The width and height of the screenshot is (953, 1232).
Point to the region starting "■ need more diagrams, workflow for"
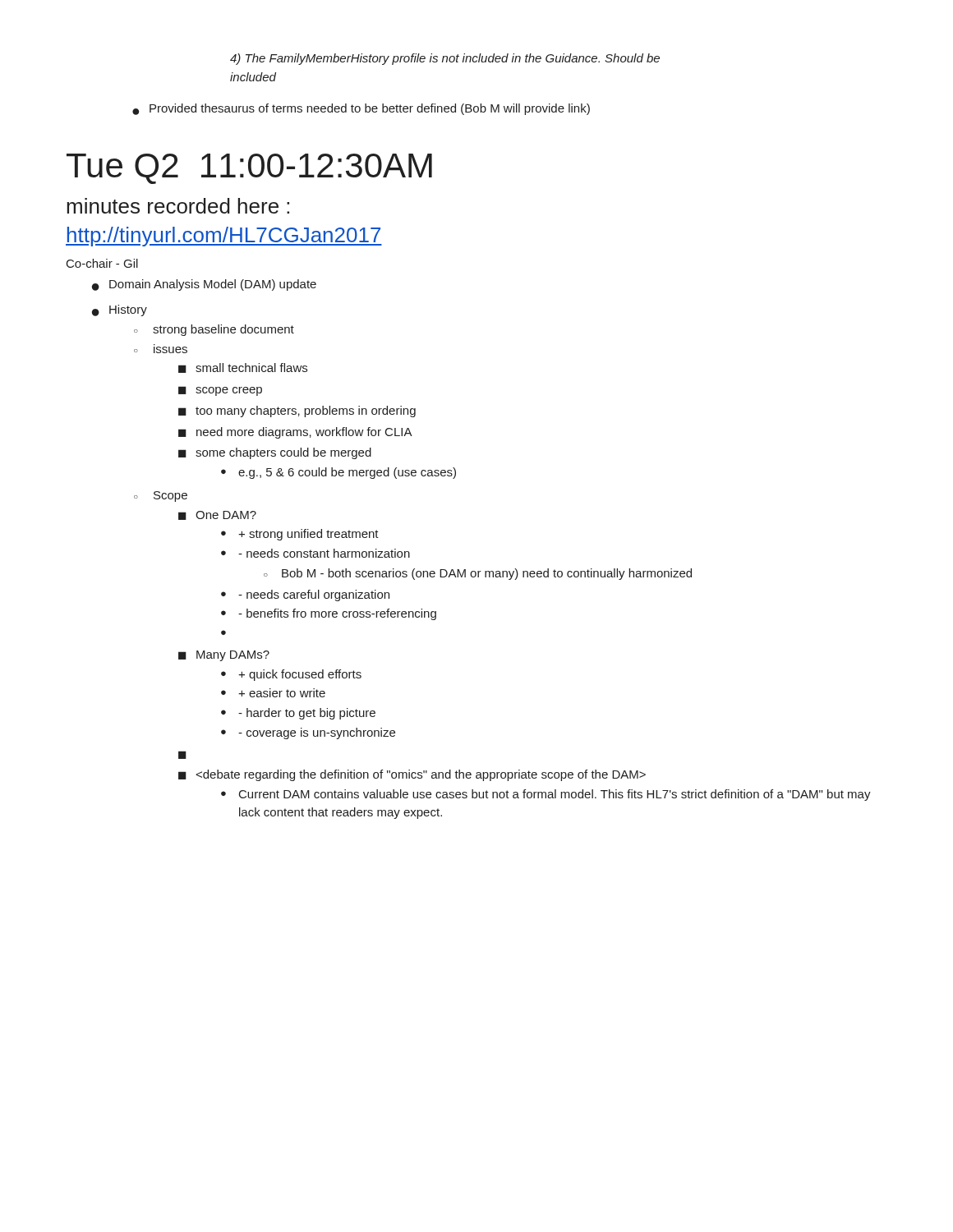[295, 433]
